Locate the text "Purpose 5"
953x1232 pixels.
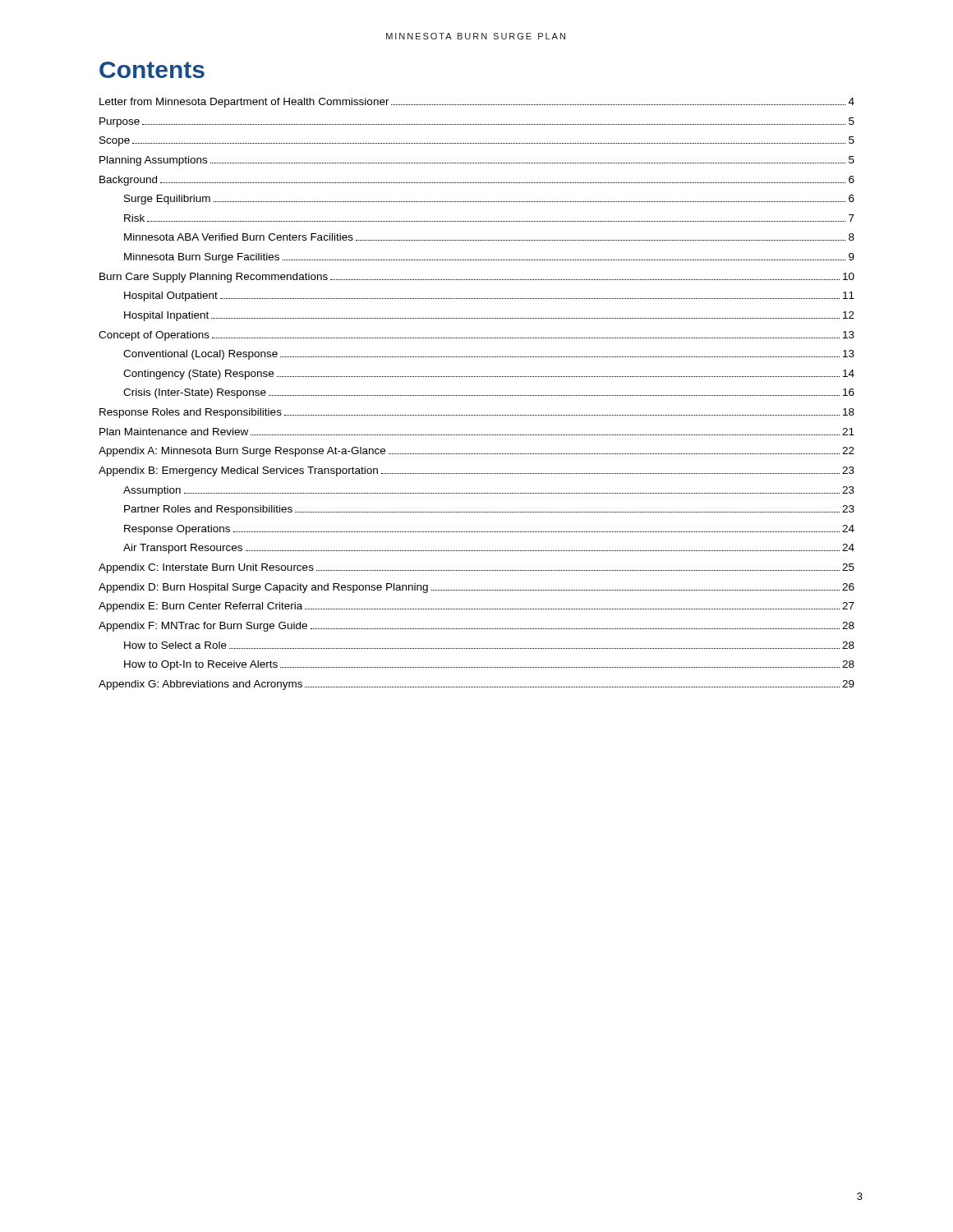[476, 121]
